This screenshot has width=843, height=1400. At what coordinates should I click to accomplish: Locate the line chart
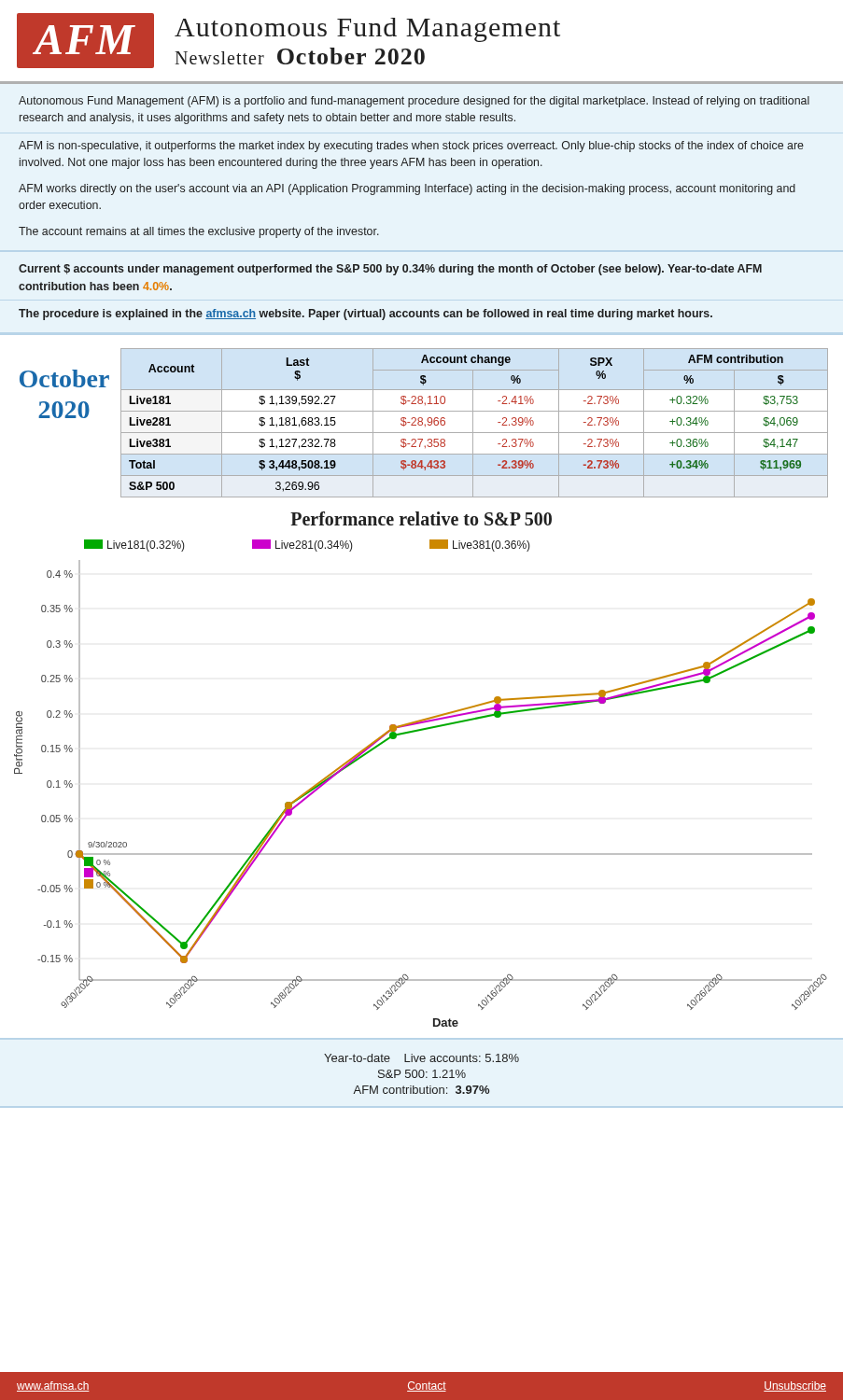coord(422,785)
